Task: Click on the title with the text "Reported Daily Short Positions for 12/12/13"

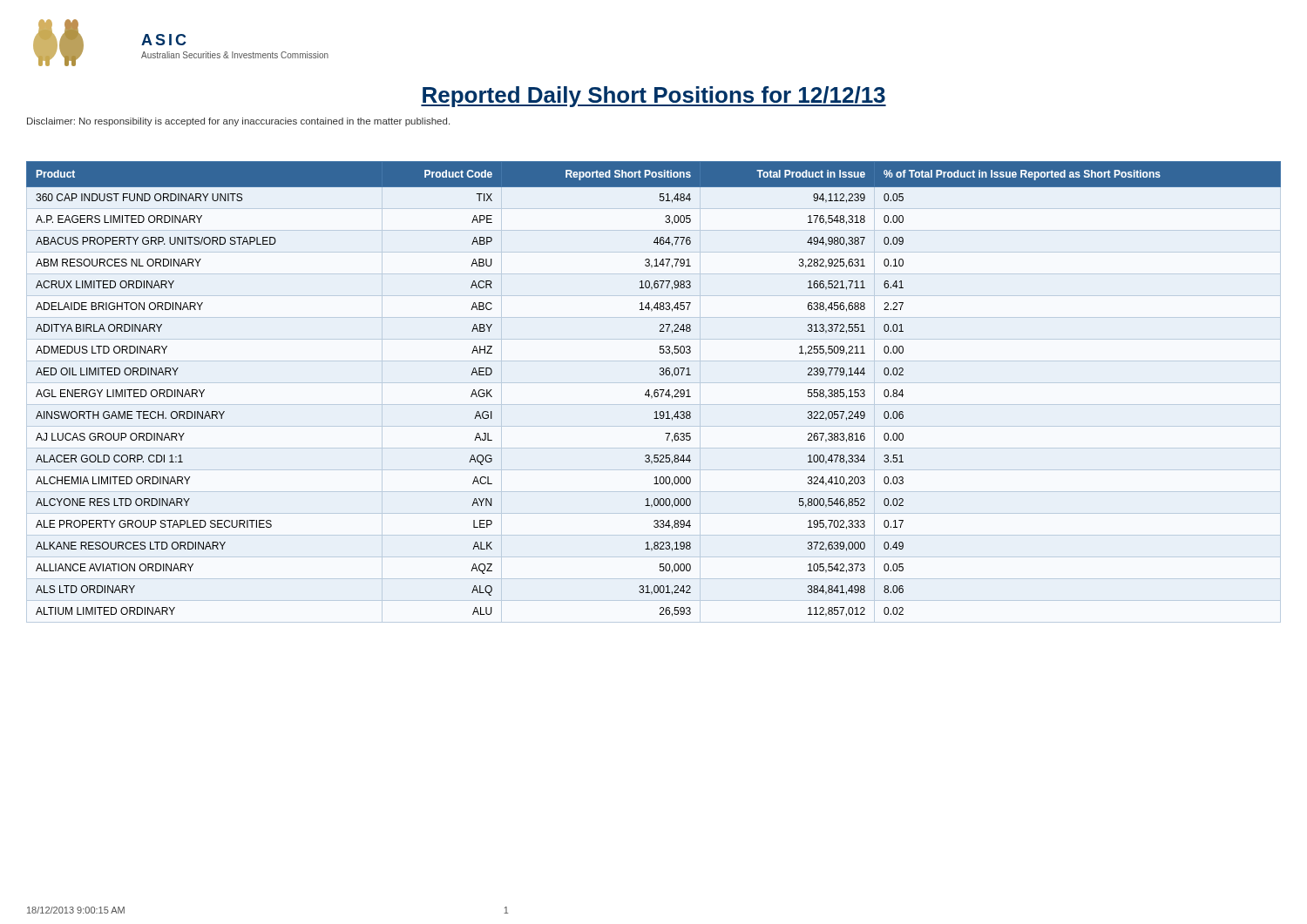Action: tap(654, 95)
